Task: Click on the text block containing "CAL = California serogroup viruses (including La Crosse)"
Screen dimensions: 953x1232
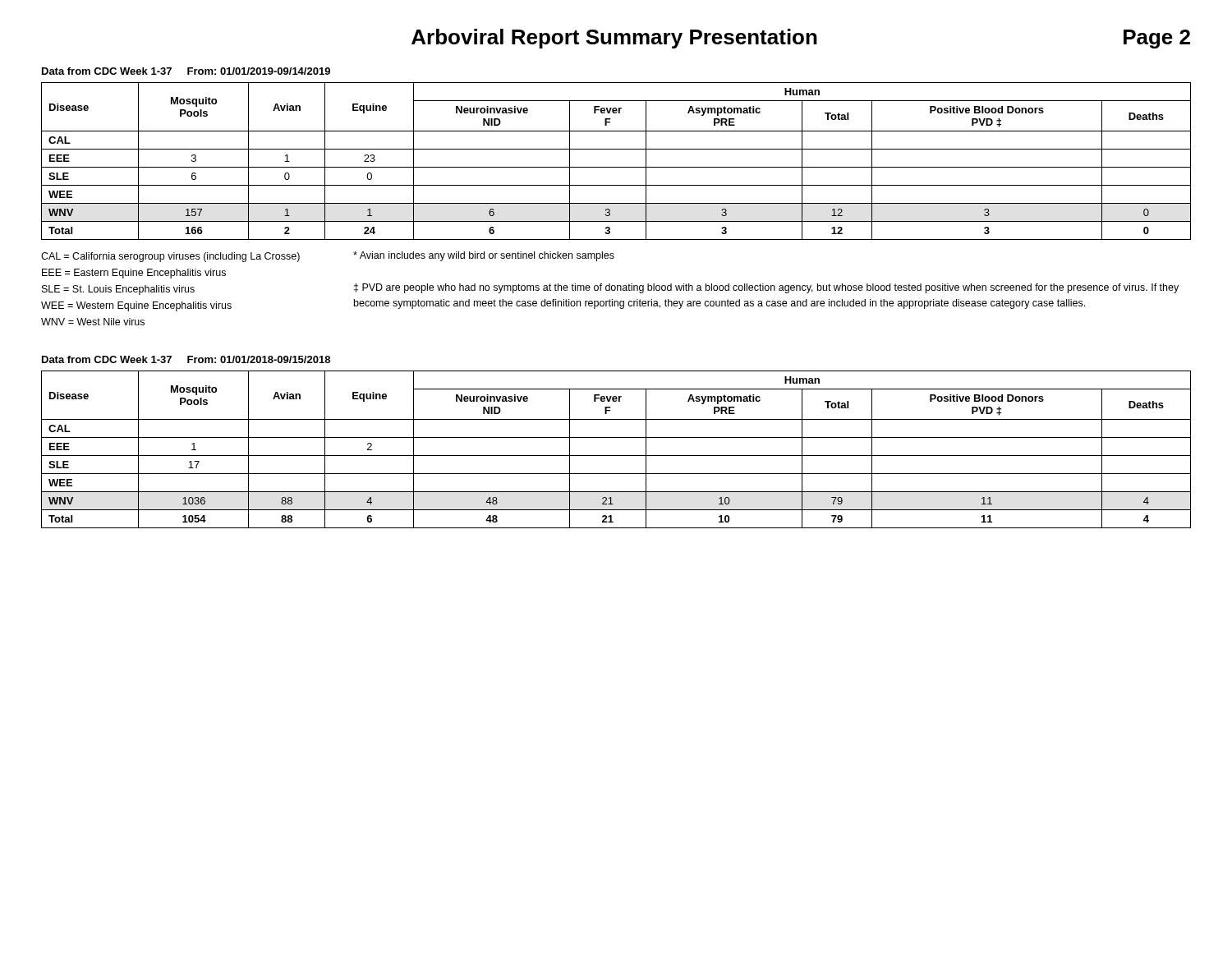Action: coord(171,289)
